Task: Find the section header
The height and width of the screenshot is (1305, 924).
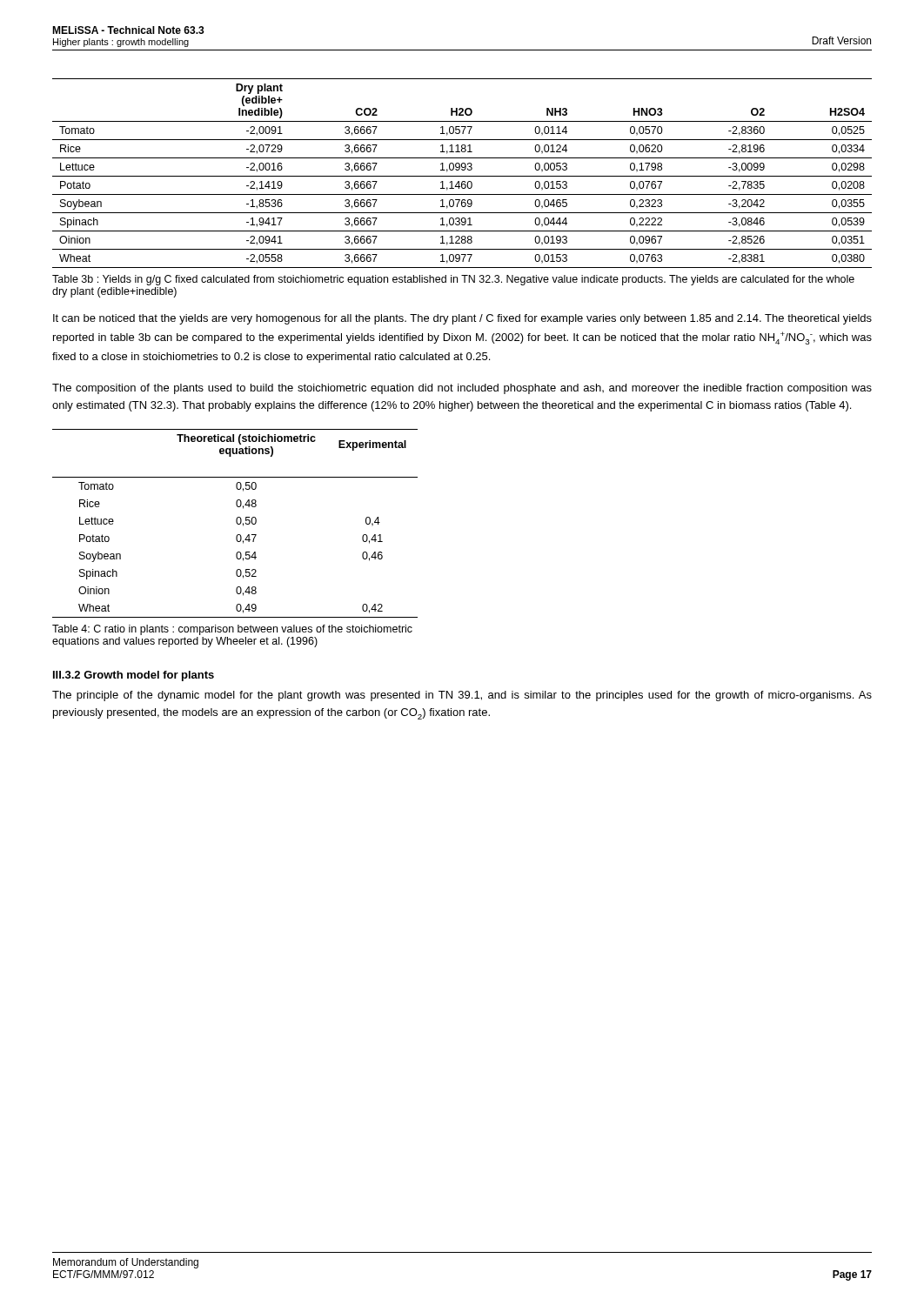Action: click(133, 674)
